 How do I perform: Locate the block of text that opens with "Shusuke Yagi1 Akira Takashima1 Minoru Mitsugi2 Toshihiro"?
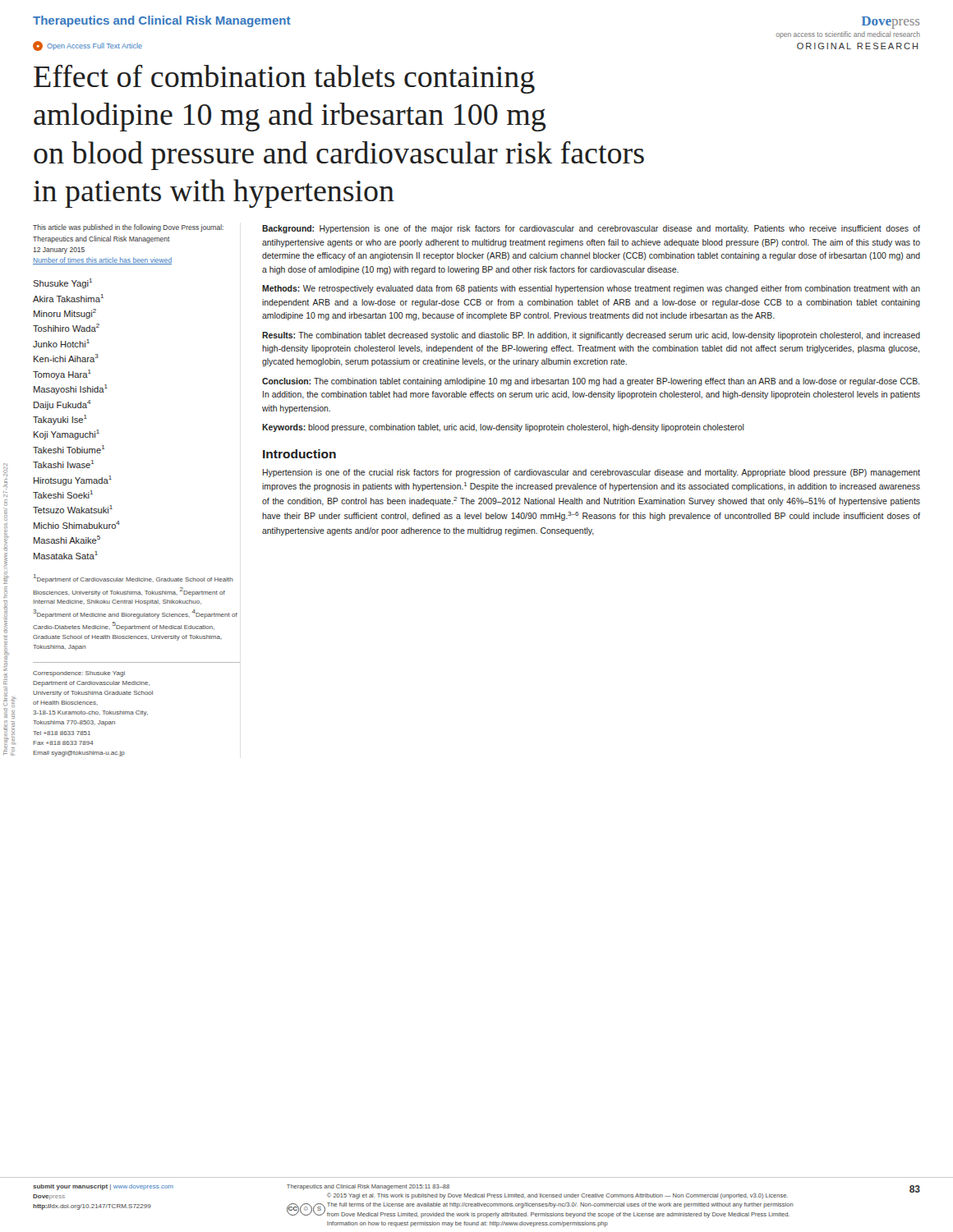coord(76,419)
